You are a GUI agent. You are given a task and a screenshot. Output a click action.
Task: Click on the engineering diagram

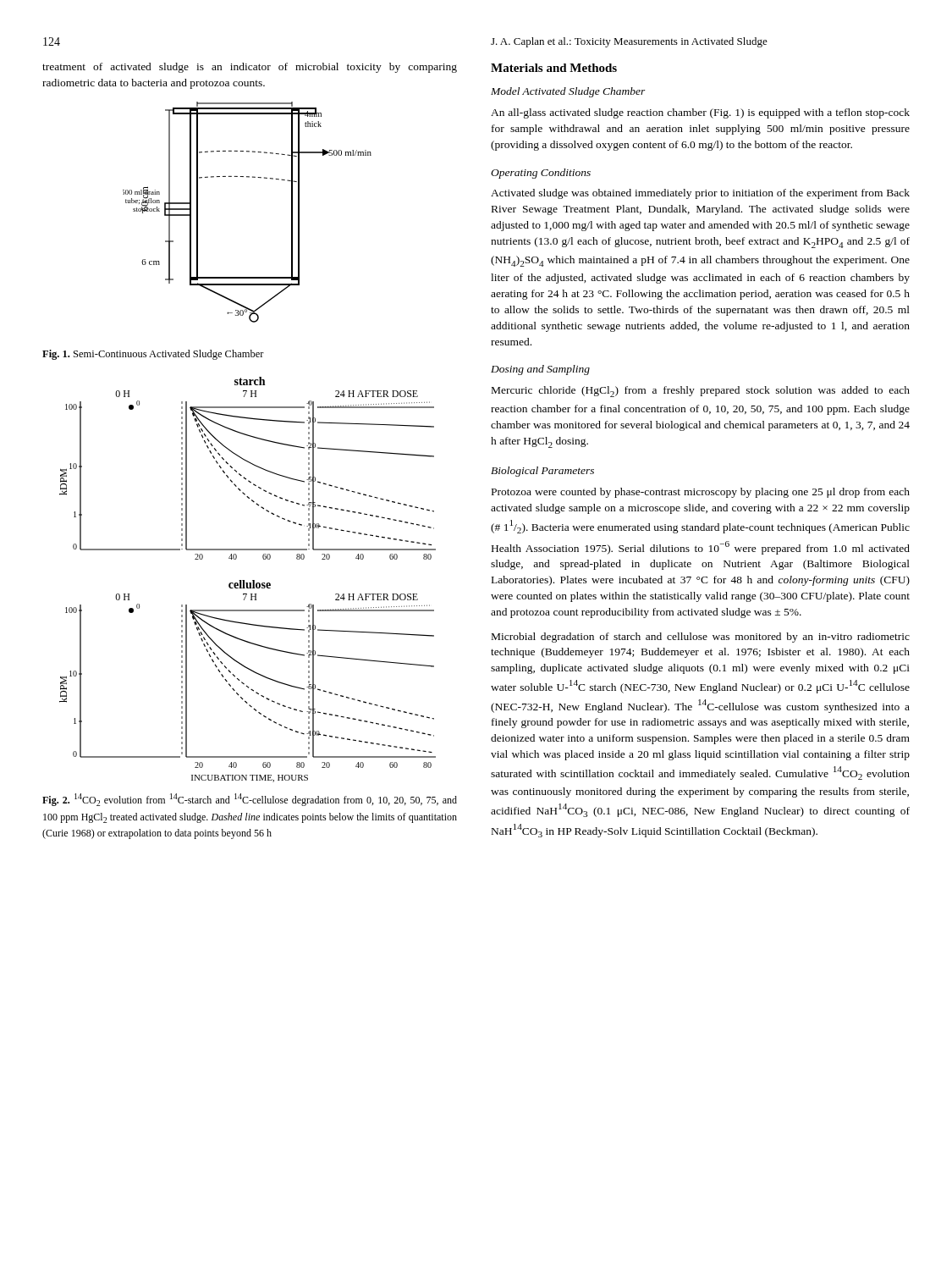250,220
